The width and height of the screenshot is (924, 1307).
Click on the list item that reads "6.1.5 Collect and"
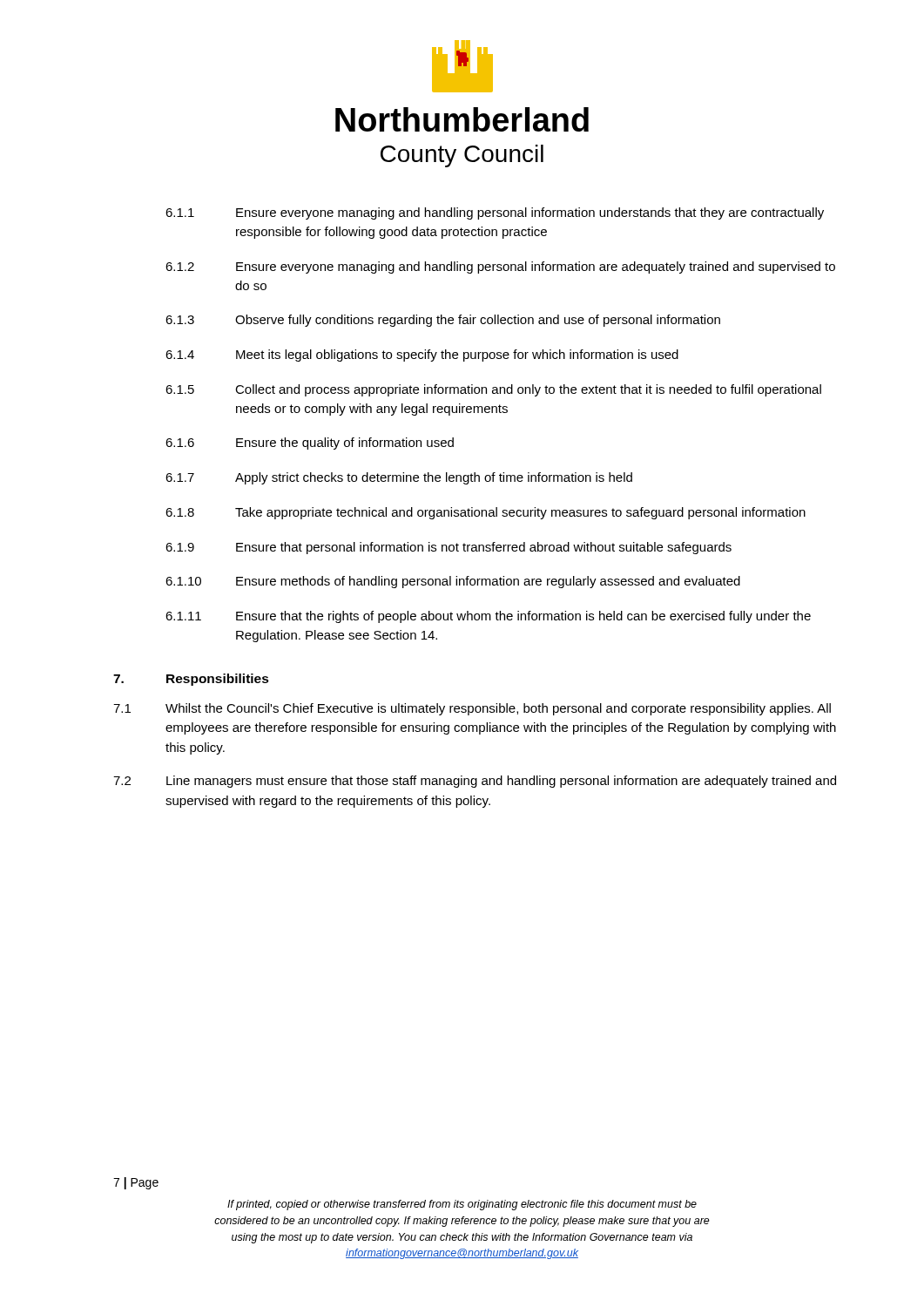[x=506, y=399]
